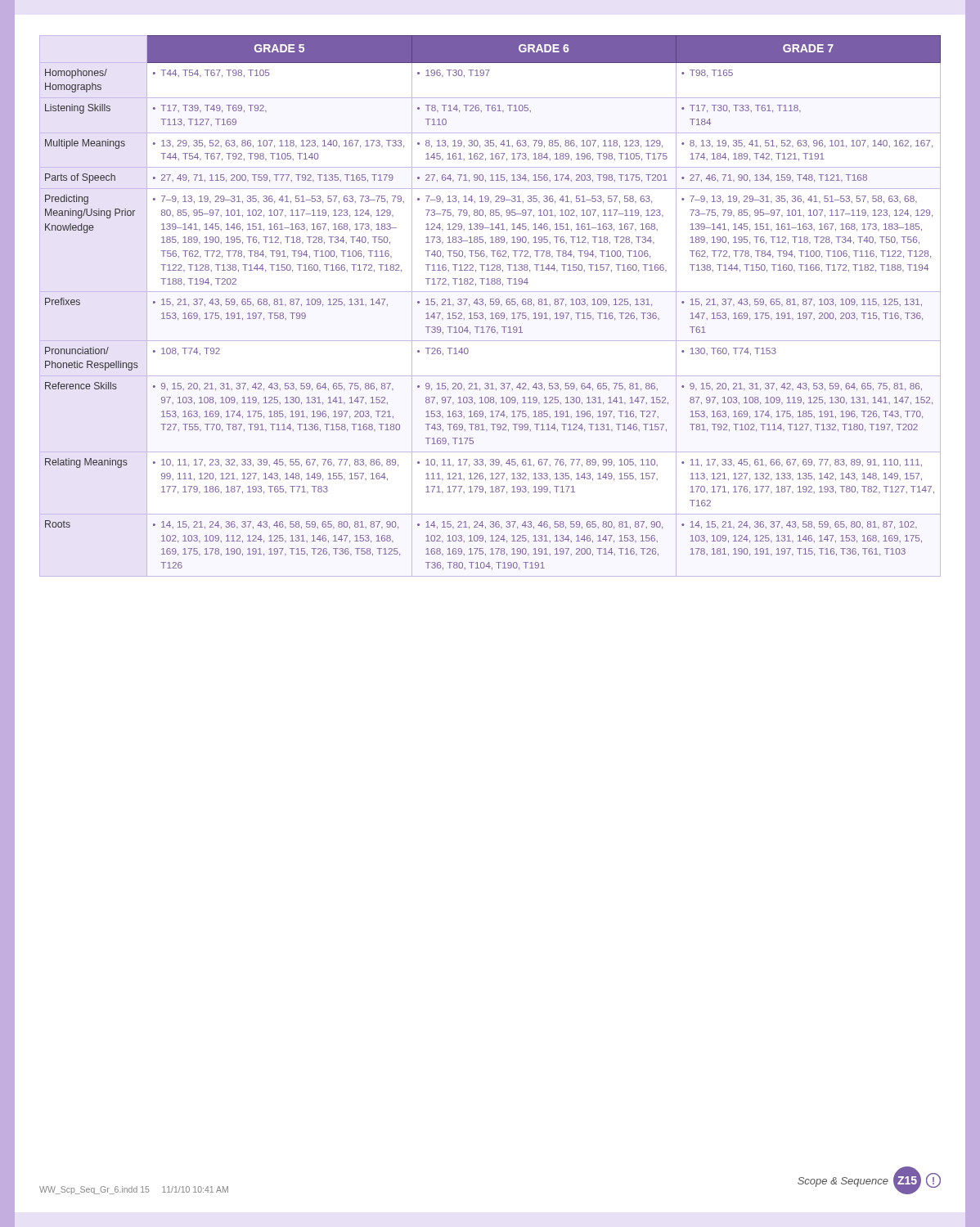Select the table that reads "9, 15, 20, 21, 31,"

pos(490,306)
